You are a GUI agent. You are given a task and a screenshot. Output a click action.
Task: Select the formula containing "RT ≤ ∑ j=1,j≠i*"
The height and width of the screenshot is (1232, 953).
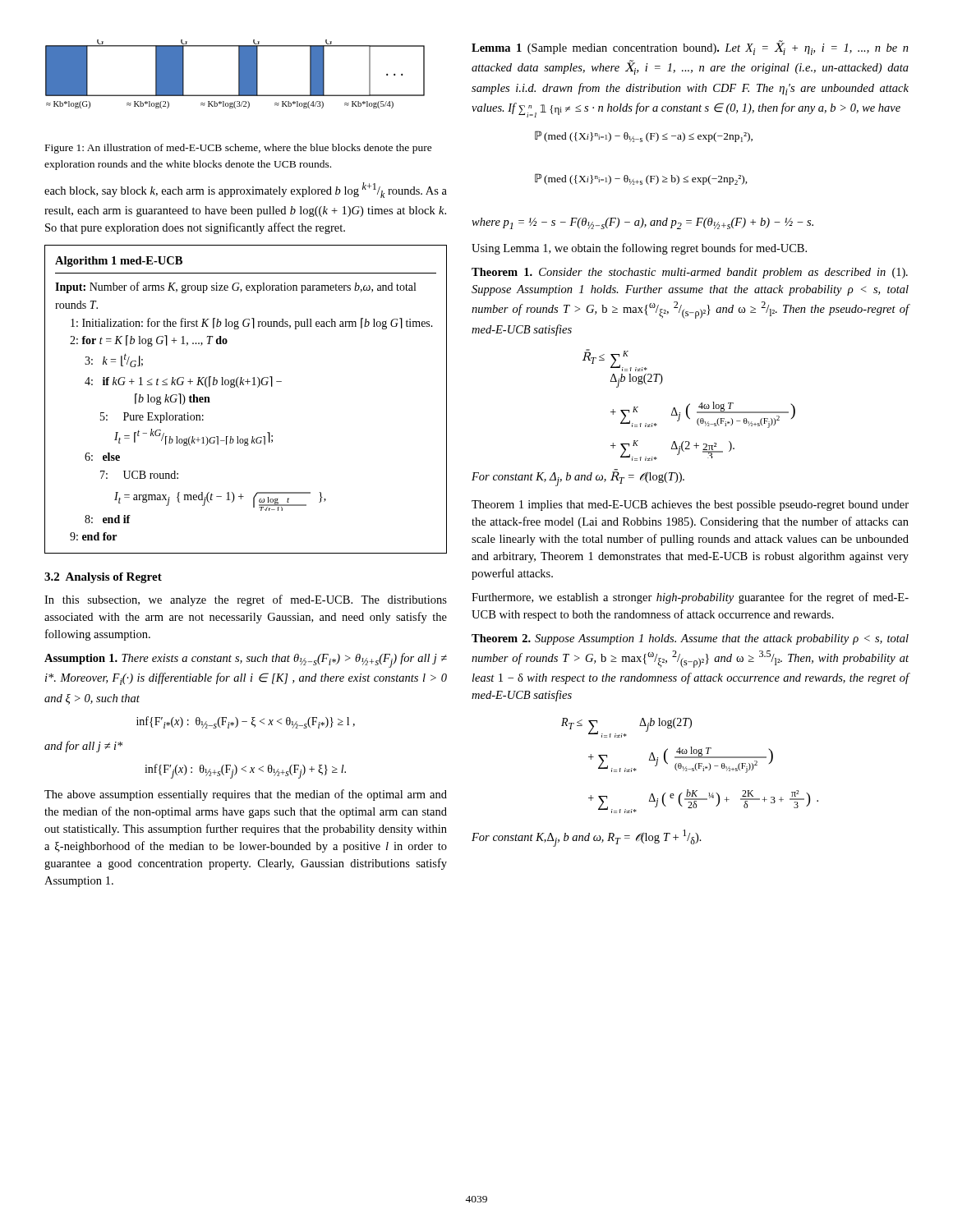coord(690,765)
